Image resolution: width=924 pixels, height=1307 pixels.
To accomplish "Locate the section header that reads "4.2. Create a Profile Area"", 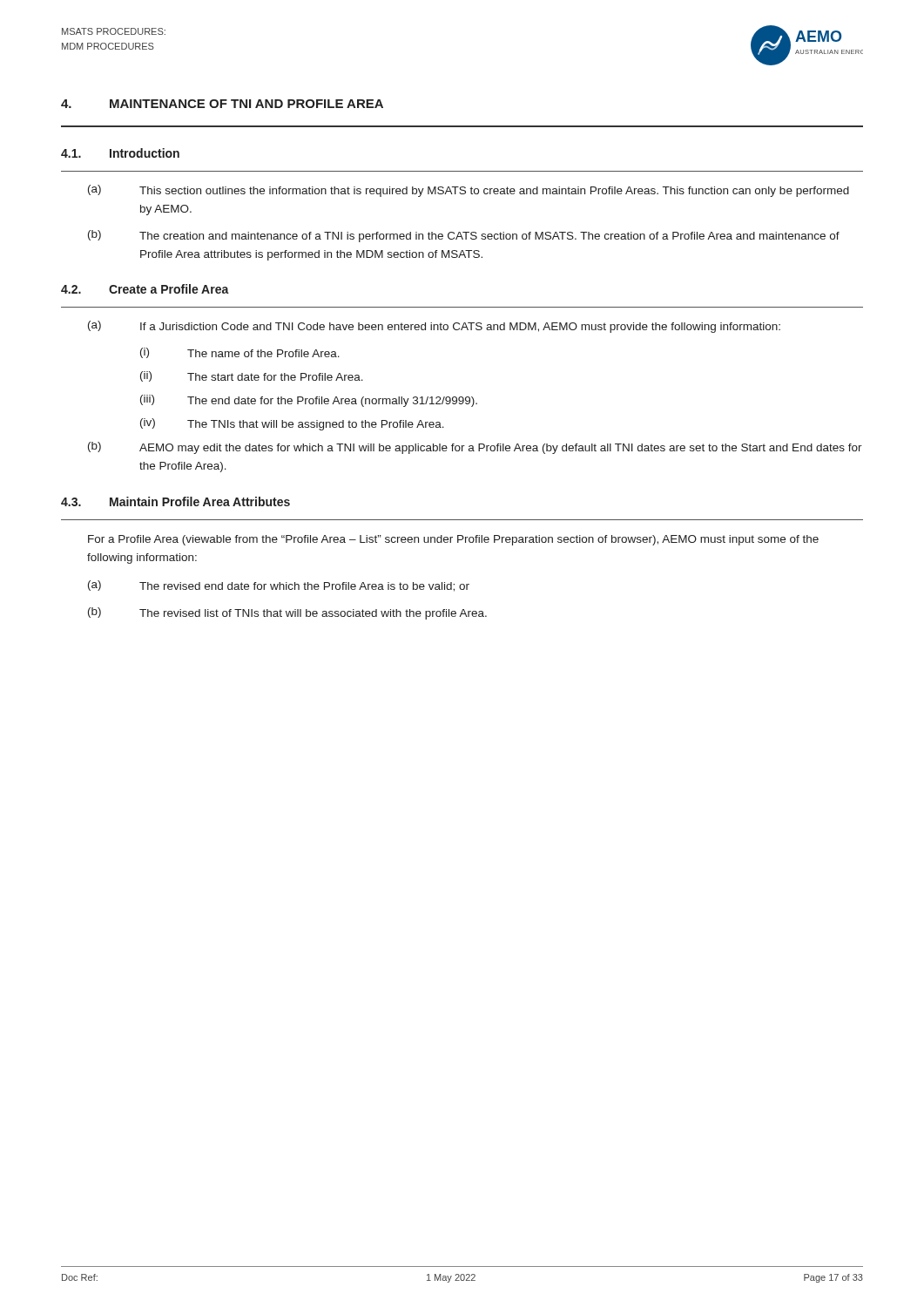I will pos(145,290).
